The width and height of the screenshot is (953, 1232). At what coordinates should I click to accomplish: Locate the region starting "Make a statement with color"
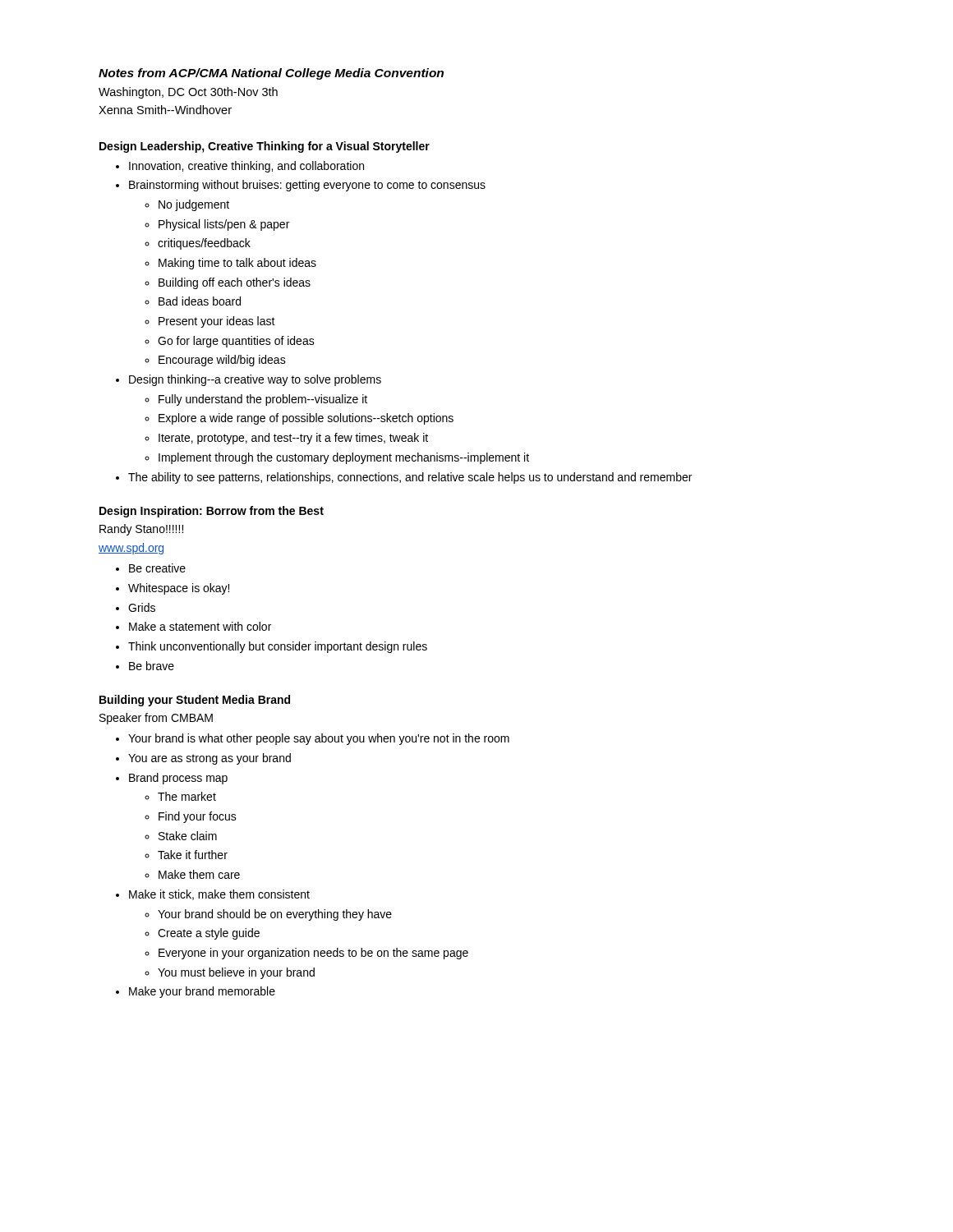click(x=200, y=627)
